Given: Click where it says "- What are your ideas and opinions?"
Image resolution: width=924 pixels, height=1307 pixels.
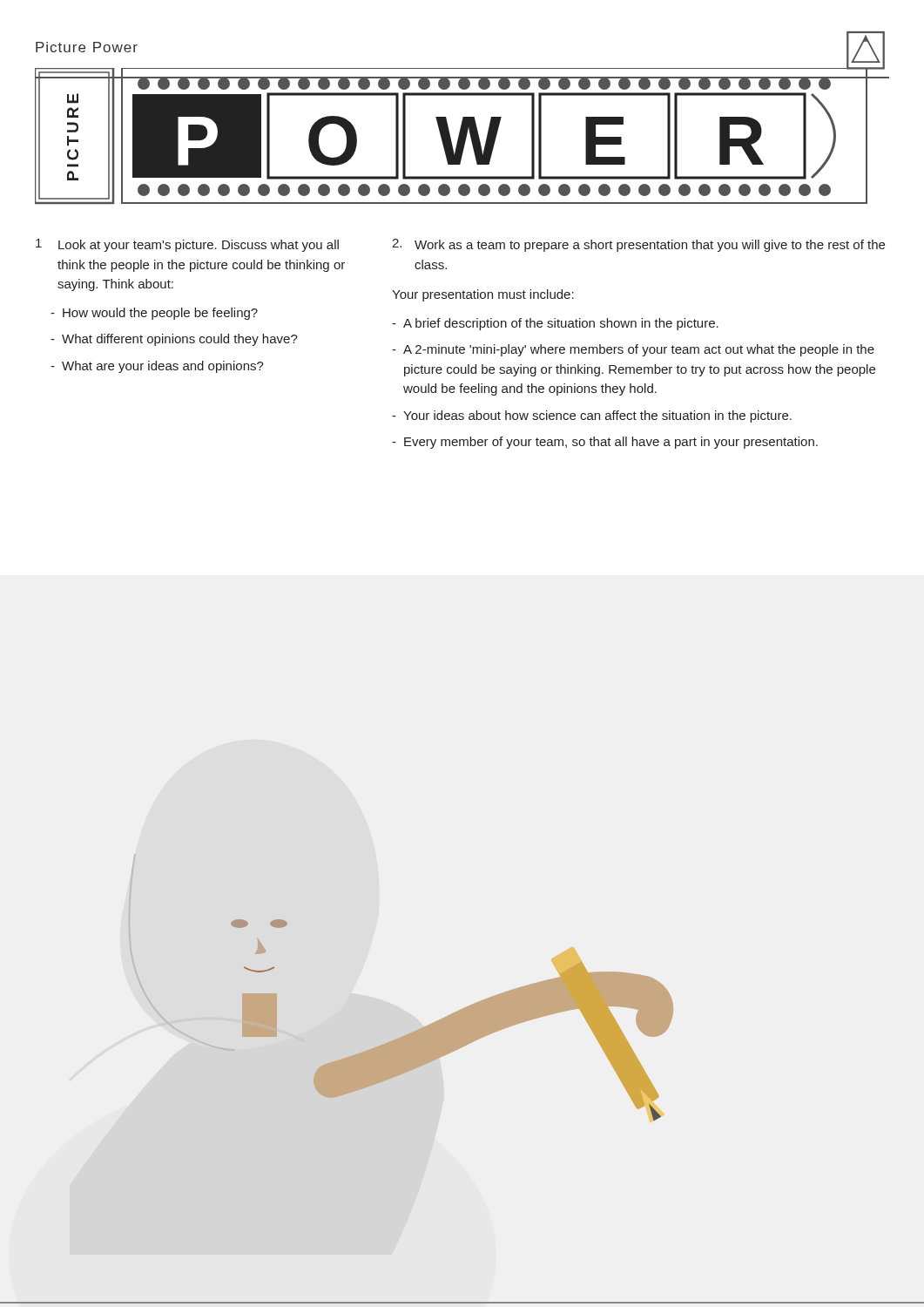Looking at the screenshot, I should [x=157, y=366].
